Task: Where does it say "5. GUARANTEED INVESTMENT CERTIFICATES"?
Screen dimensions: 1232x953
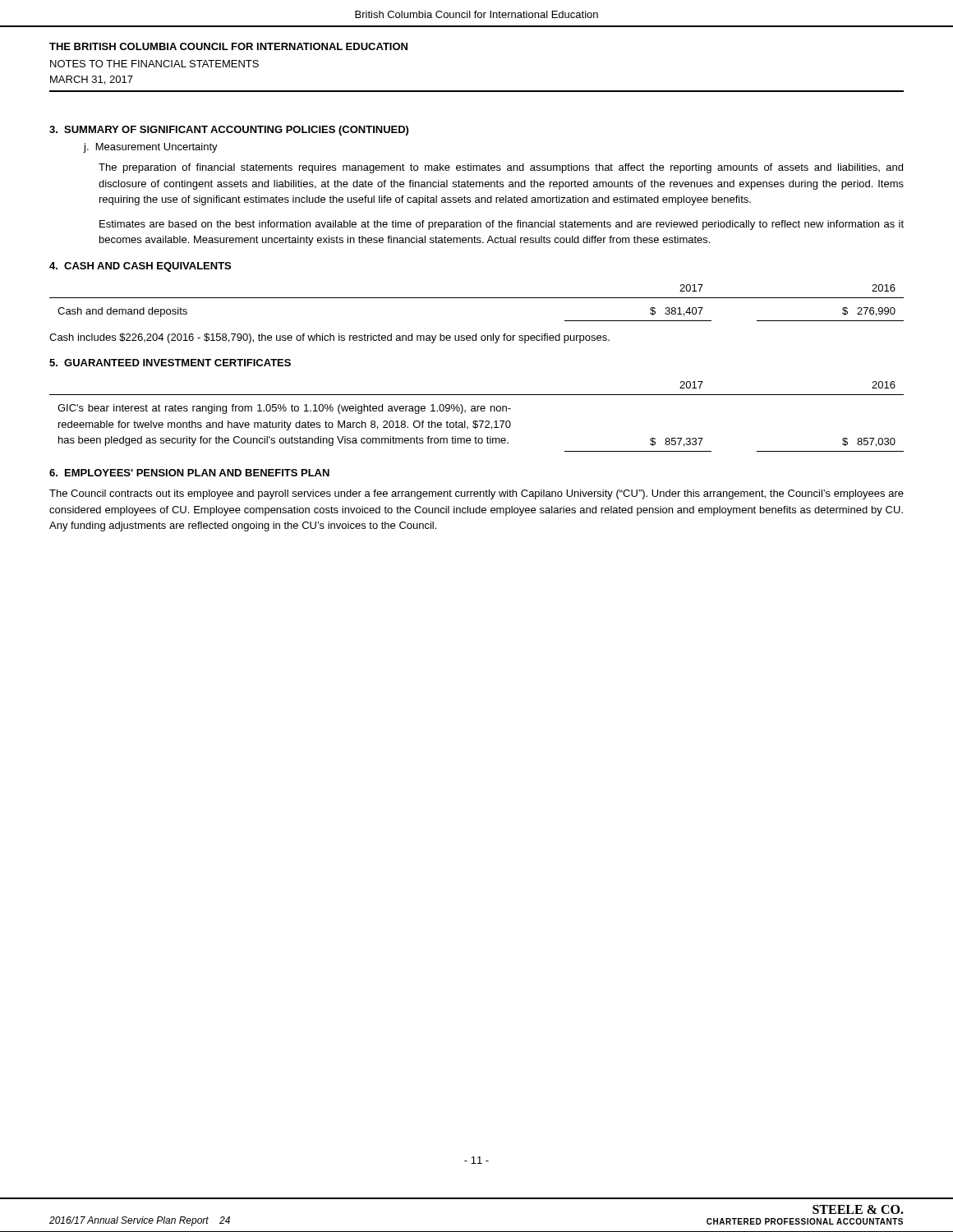Action: 170,363
